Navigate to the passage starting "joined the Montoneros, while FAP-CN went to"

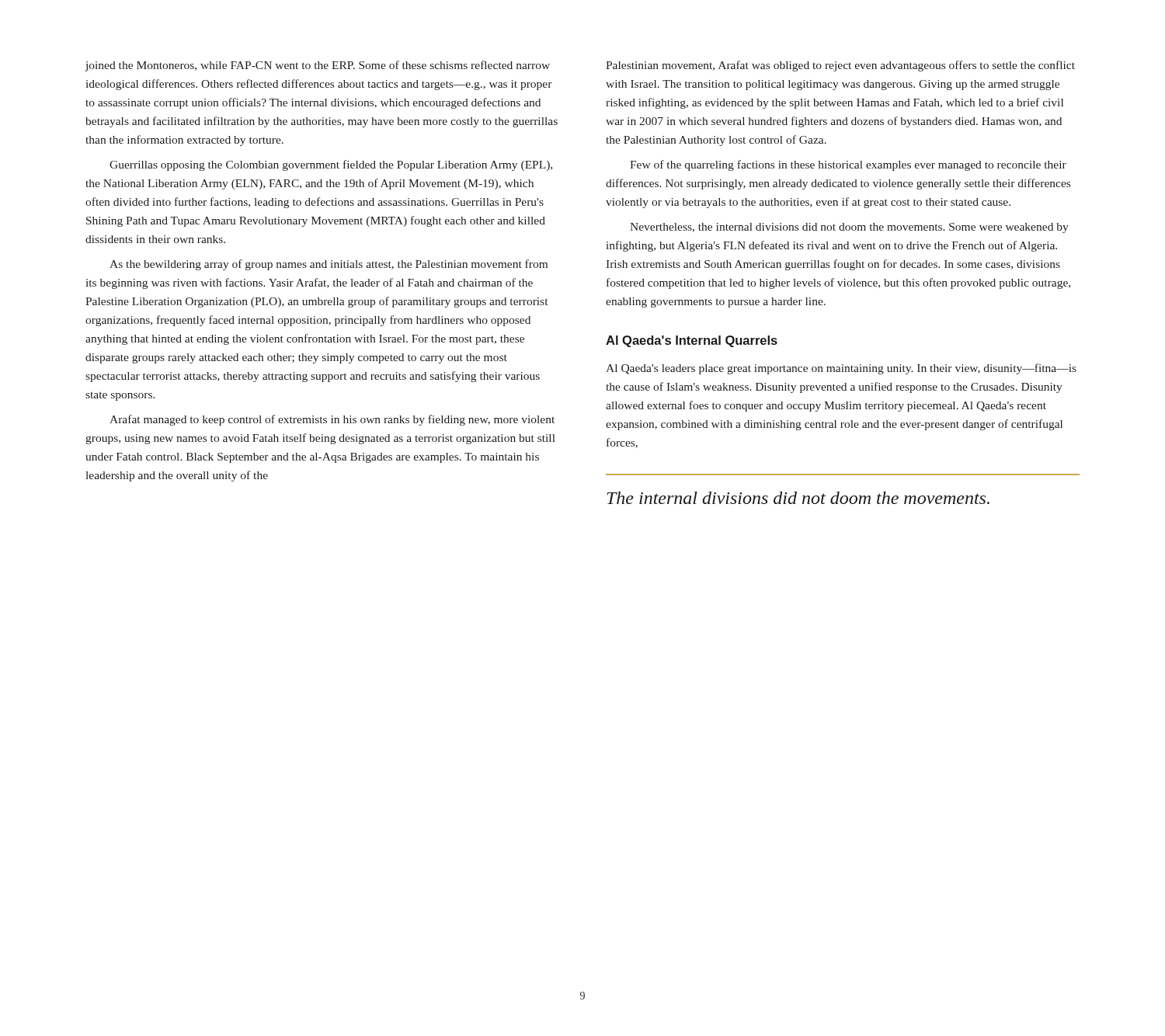pyautogui.click(x=322, y=270)
